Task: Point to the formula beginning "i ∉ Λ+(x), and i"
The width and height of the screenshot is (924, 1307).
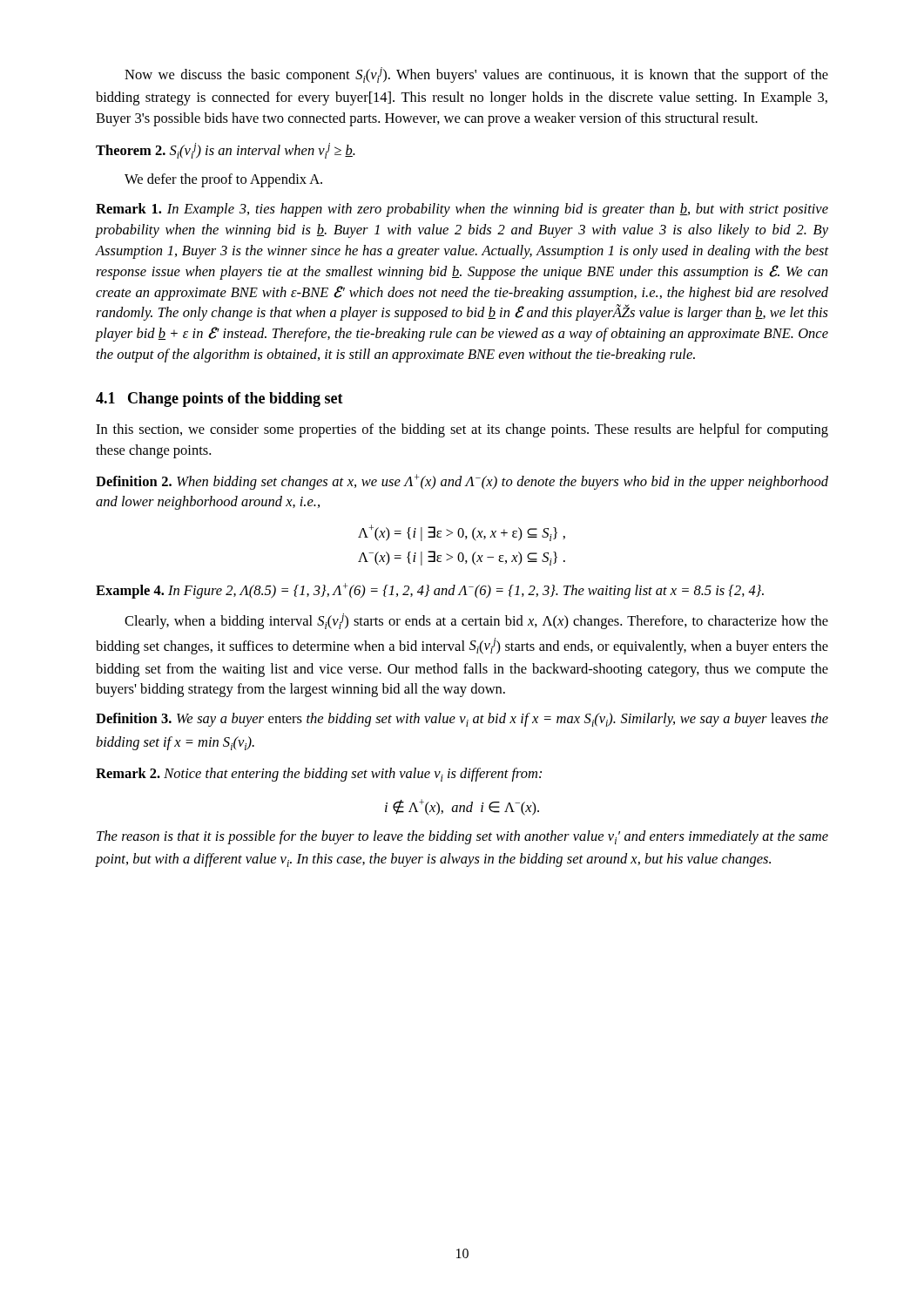Action: (462, 805)
